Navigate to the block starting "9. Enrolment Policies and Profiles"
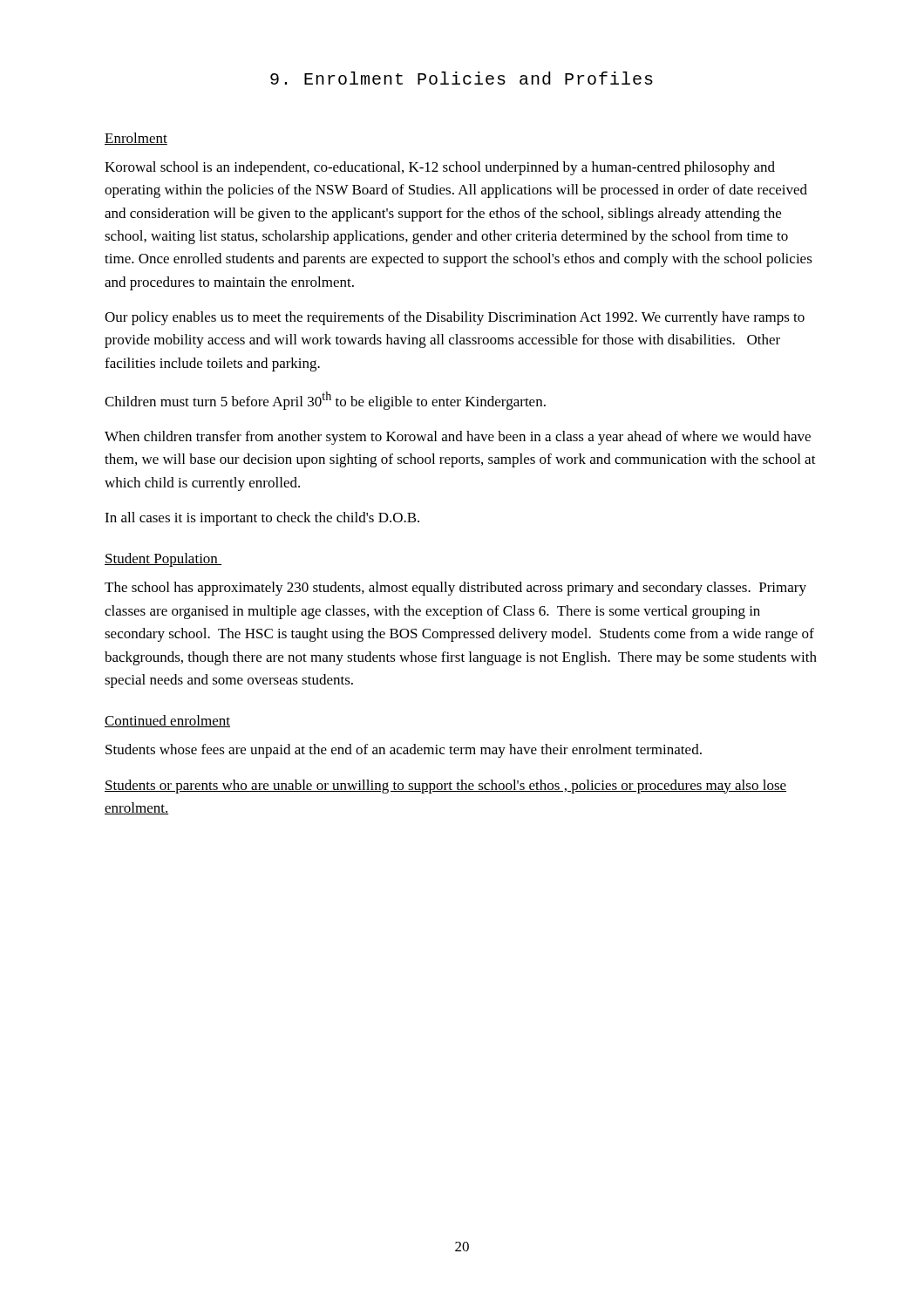Image resolution: width=924 pixels, height=1308 pixels. pyautogui.click(x=462, y=80)
